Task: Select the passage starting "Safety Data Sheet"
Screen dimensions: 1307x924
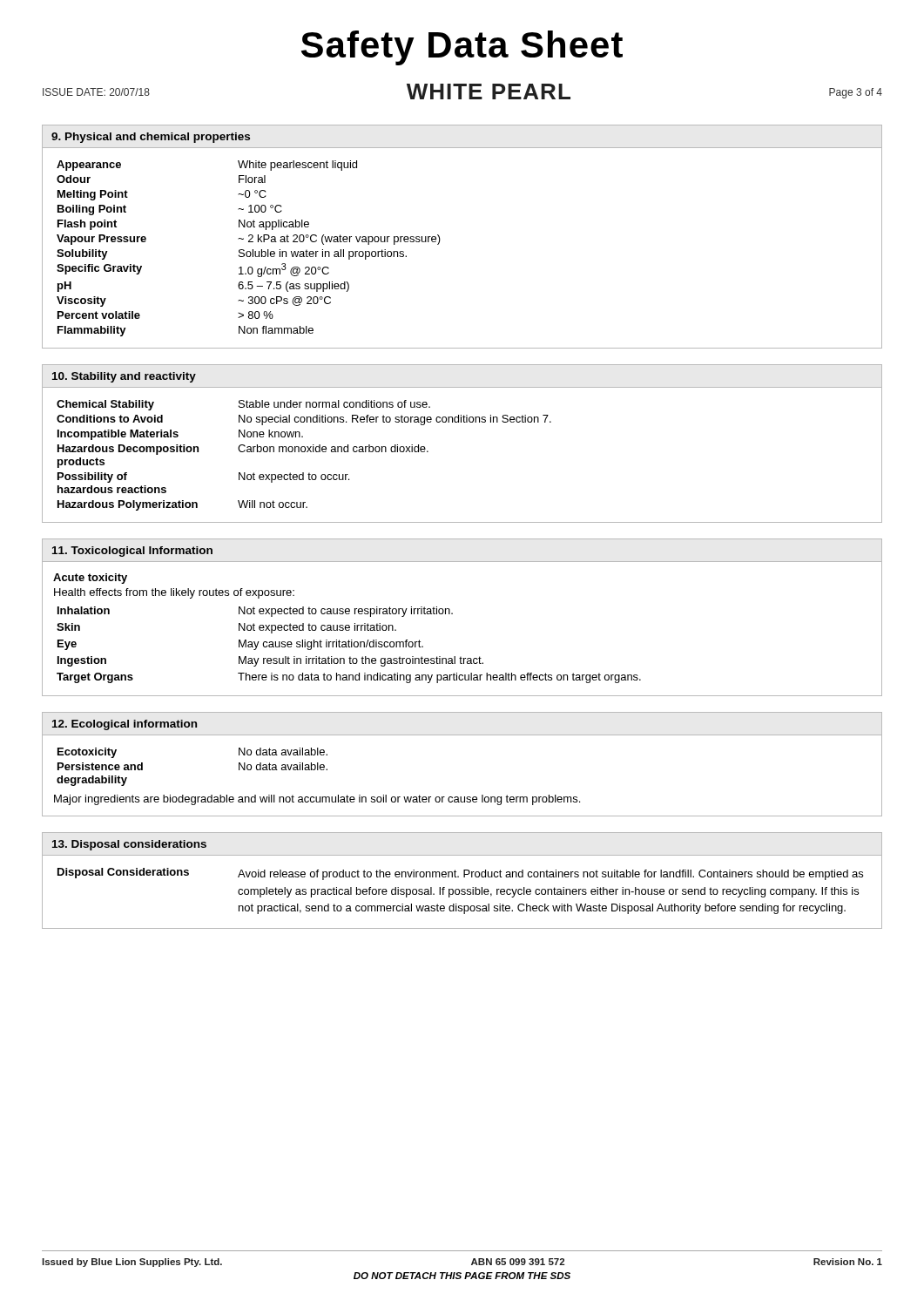Action: point(462,45)
